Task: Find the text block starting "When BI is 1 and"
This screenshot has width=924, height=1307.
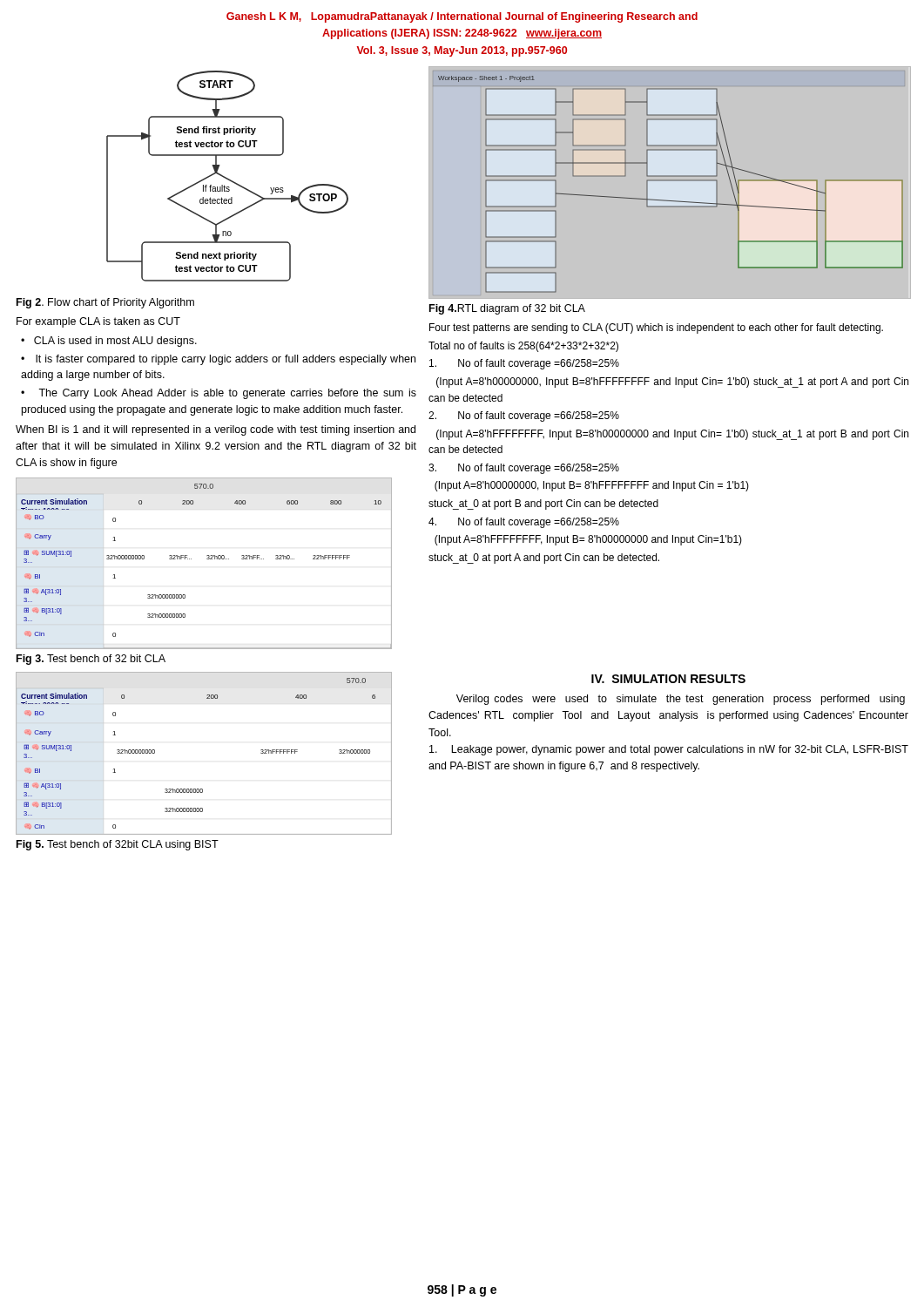Action: coord(216,446)
